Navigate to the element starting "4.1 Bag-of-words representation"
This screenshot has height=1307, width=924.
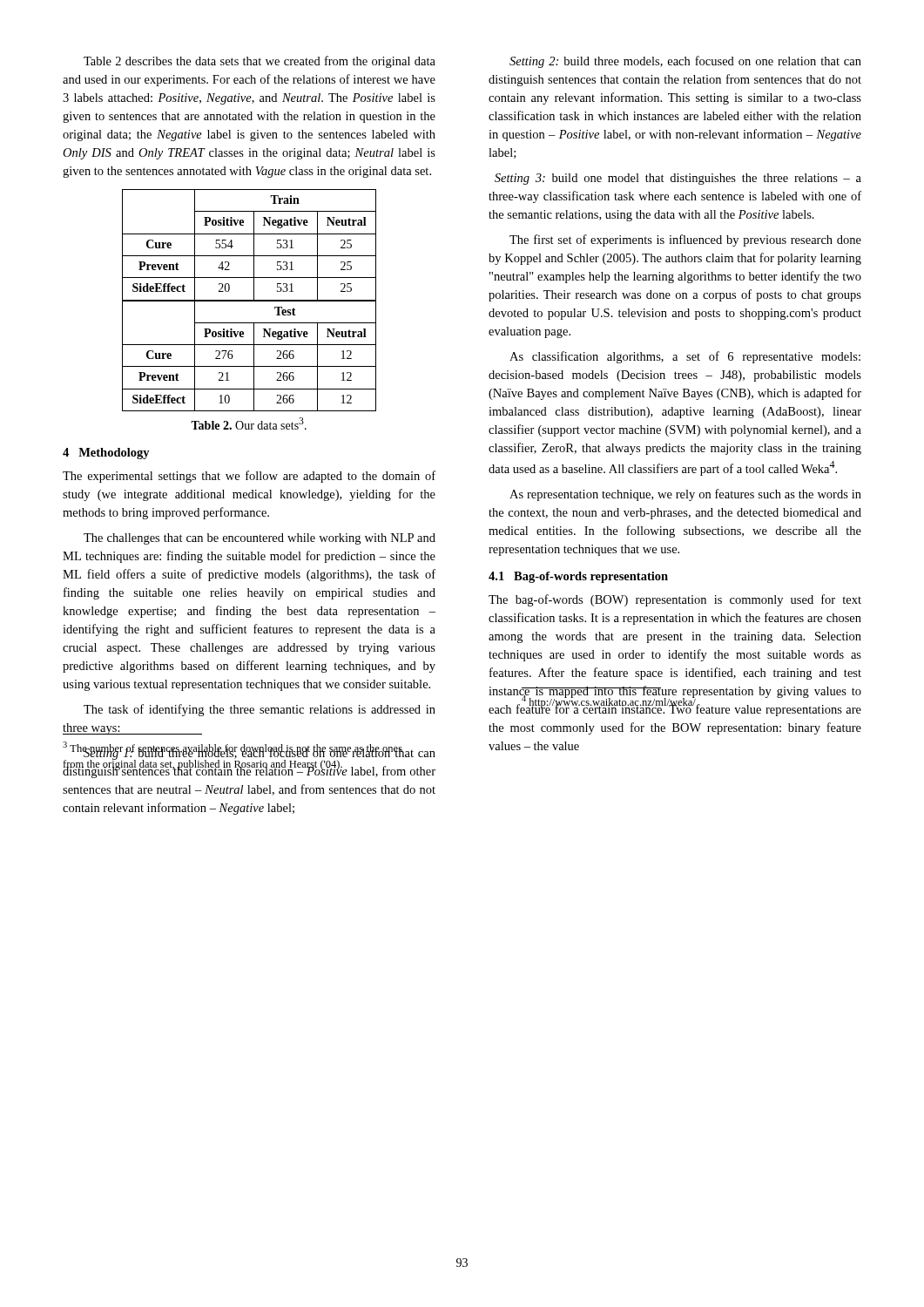[578, 576]
